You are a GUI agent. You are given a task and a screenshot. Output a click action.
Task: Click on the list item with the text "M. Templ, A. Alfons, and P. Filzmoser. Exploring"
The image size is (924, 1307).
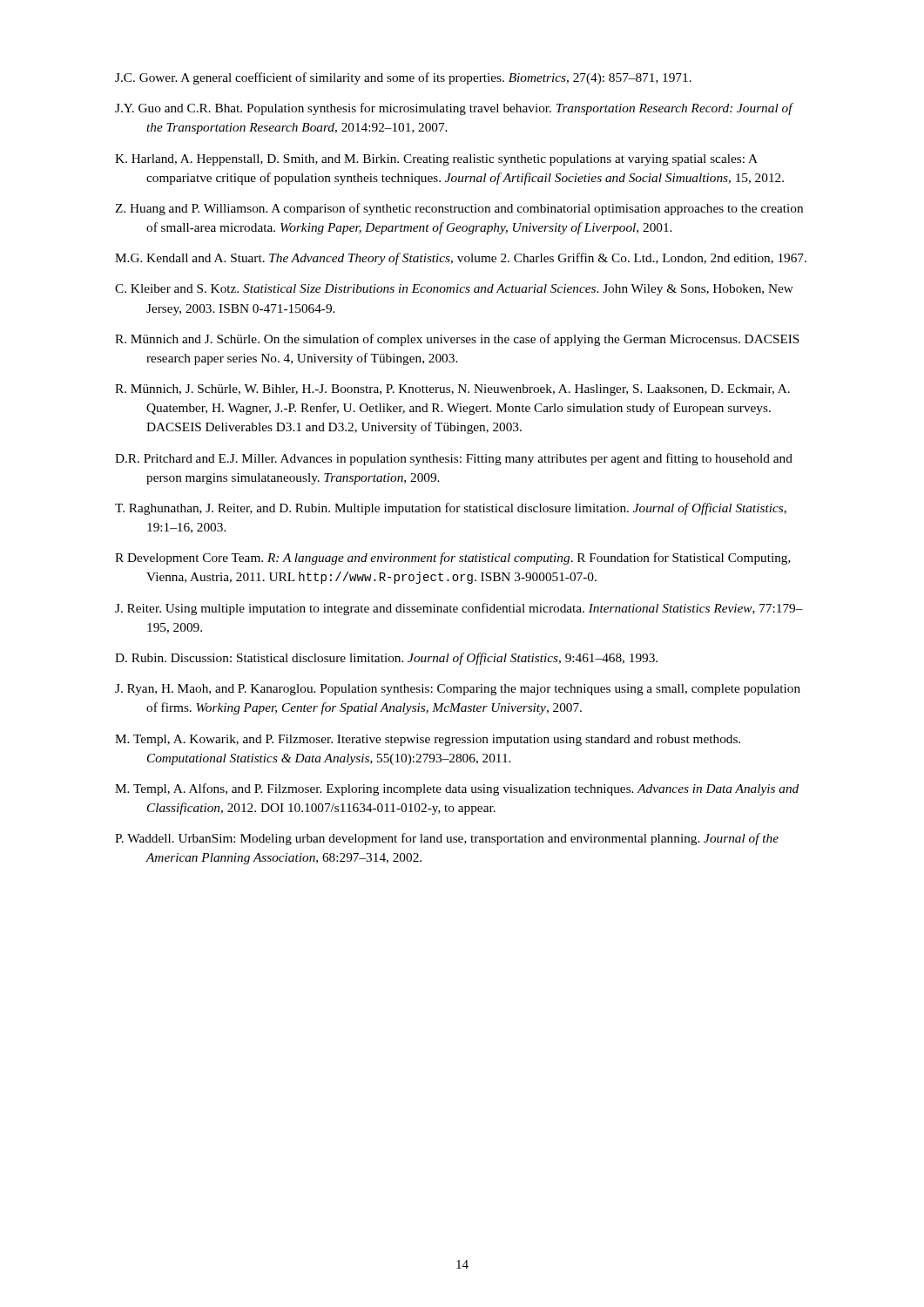(x=457, y=798)
